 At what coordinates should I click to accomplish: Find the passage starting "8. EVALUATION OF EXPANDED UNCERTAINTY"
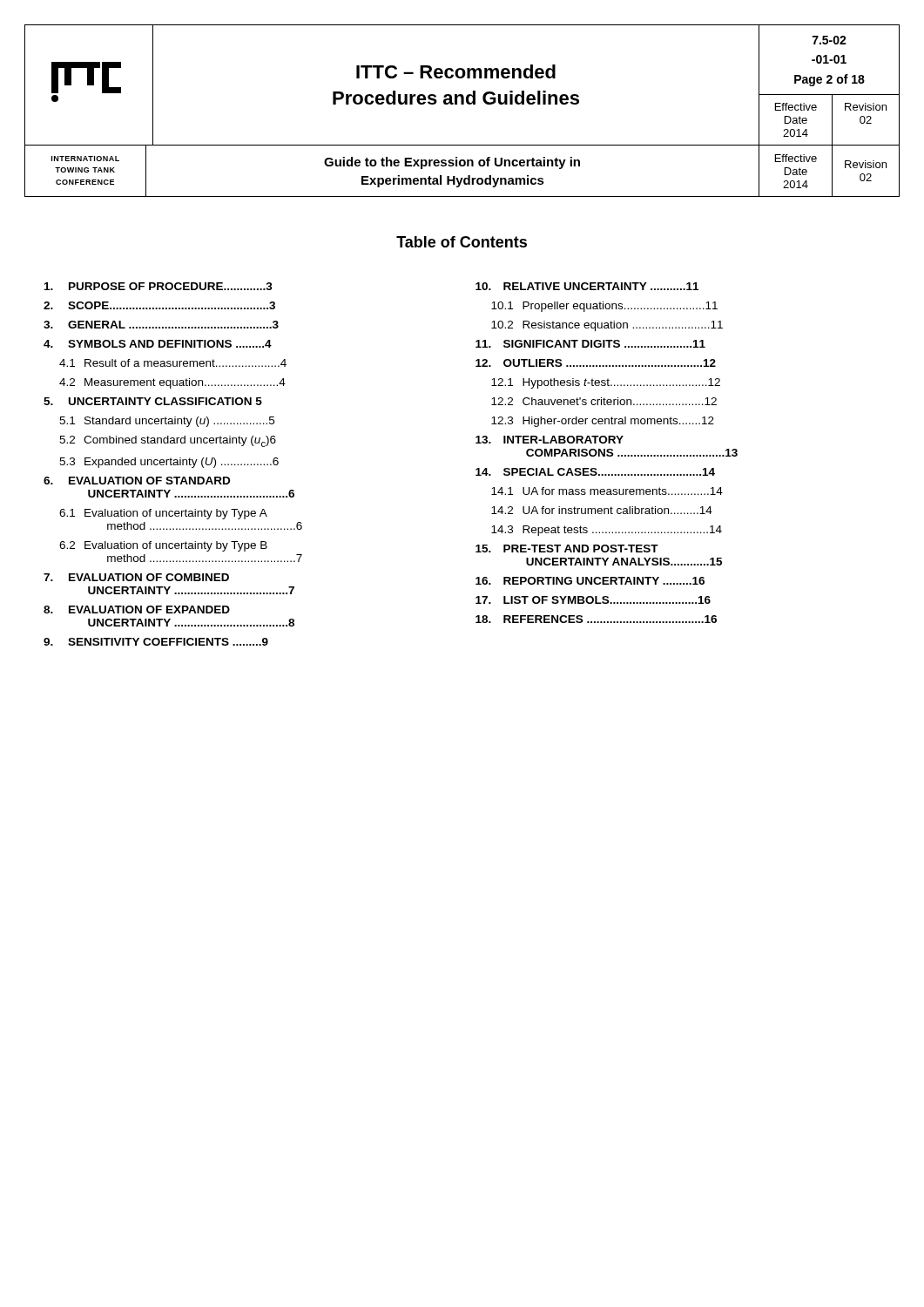[x=246, y=616]
